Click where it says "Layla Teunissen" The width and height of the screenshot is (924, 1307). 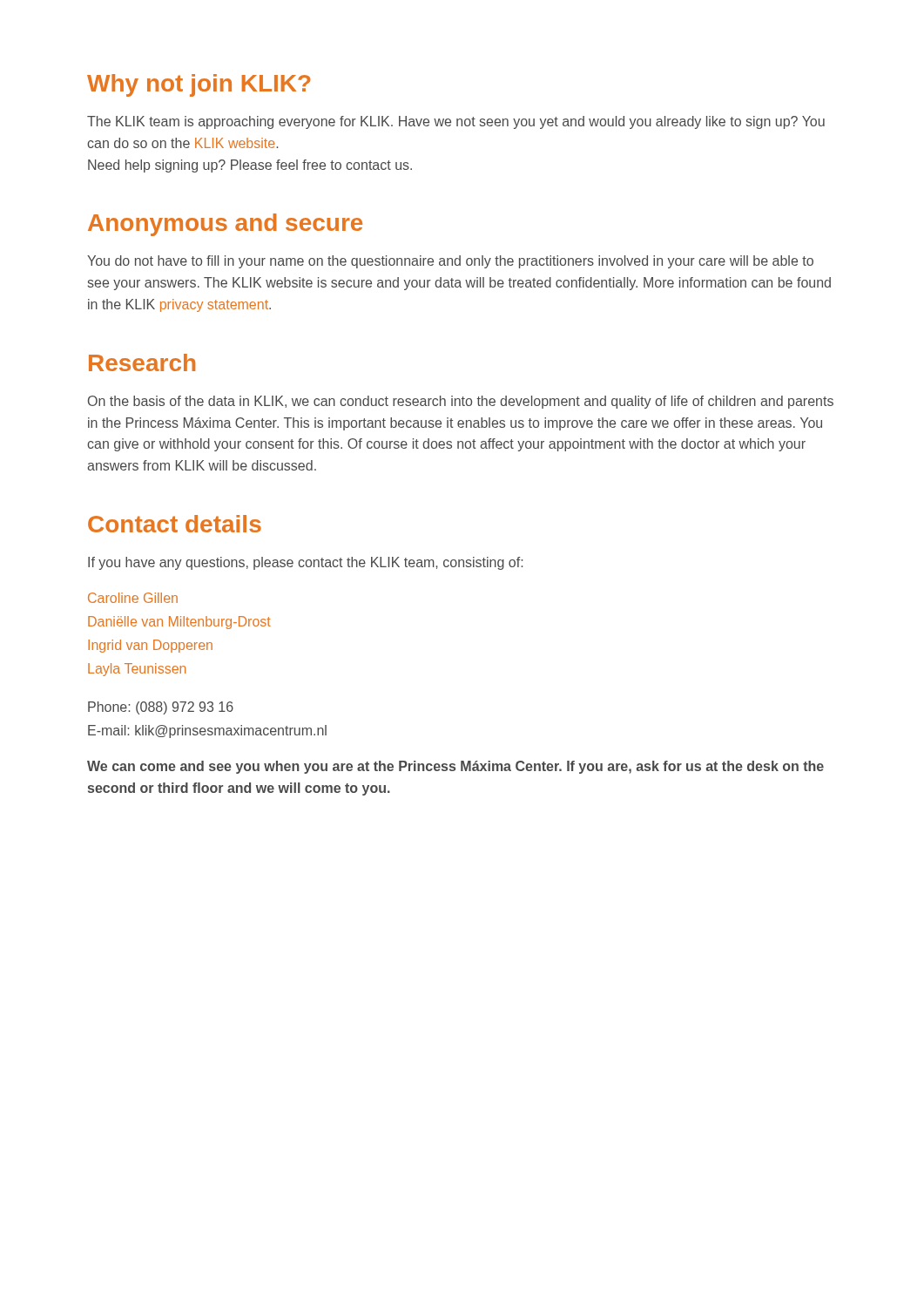point(137,669)
